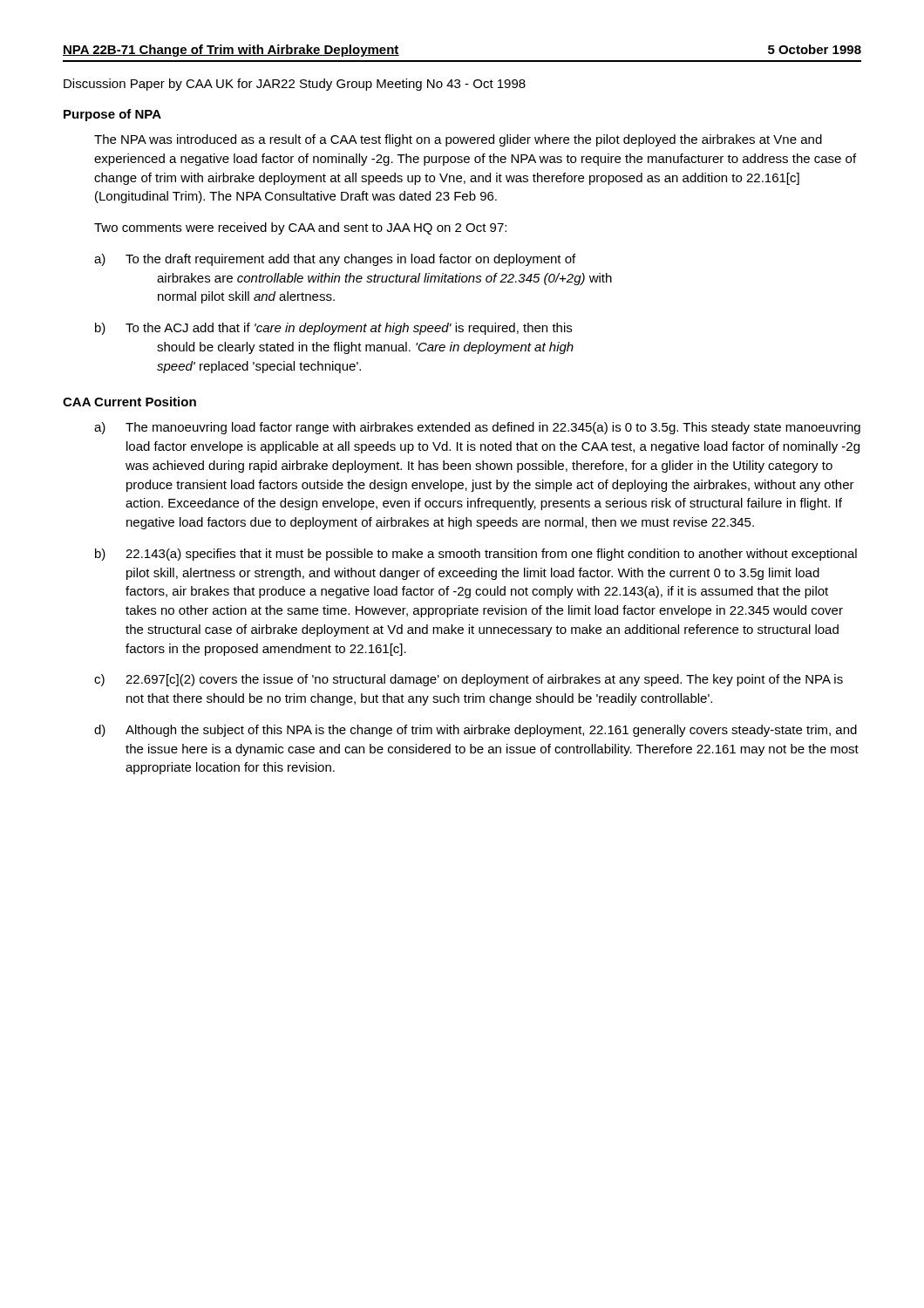Select the section header with the text "CAA Current Position"
Image resolution: width=924 pixels, height=1308 pixels.
tap(130, 402)
